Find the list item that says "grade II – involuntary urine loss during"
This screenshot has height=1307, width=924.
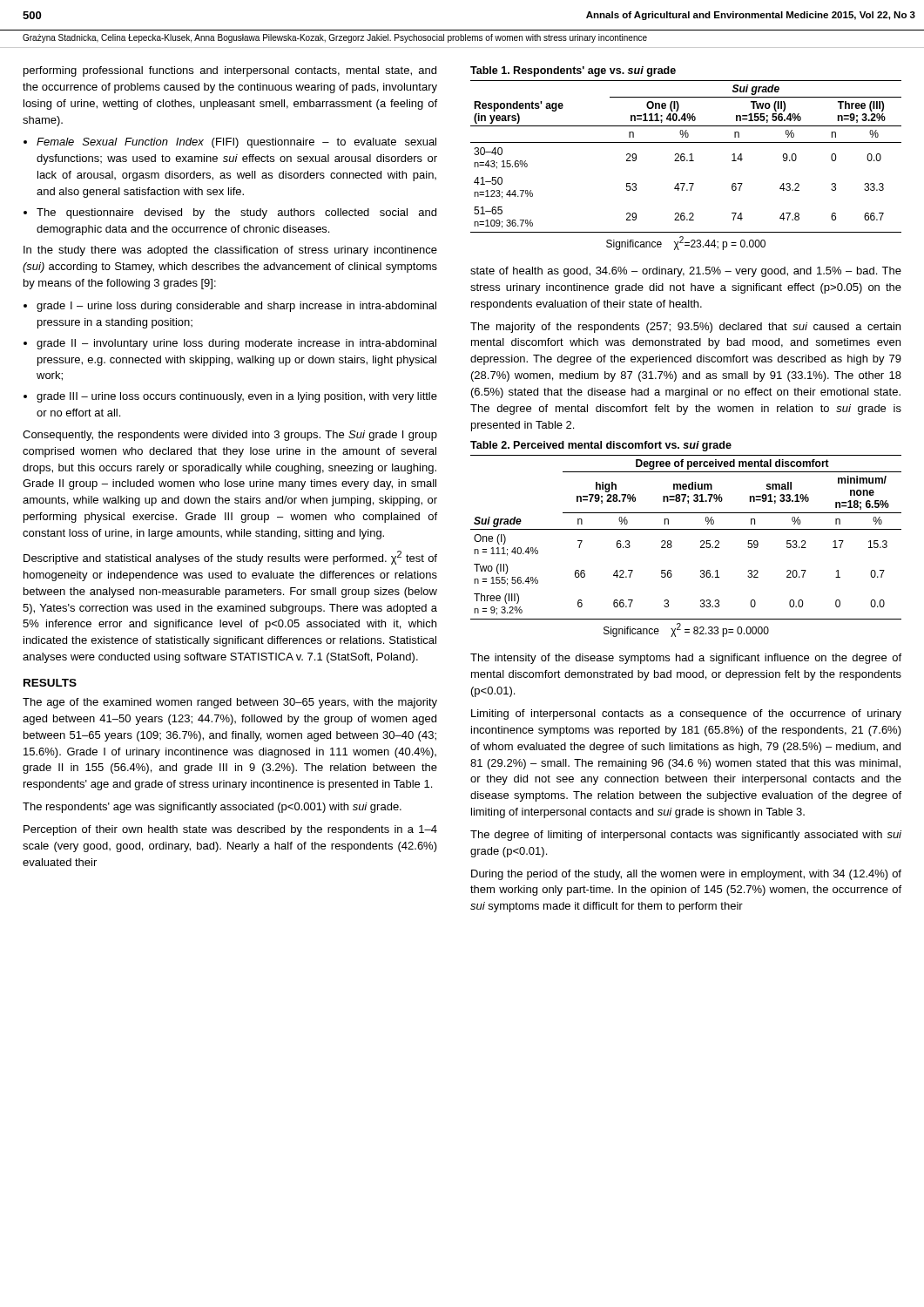coord(237,359)
